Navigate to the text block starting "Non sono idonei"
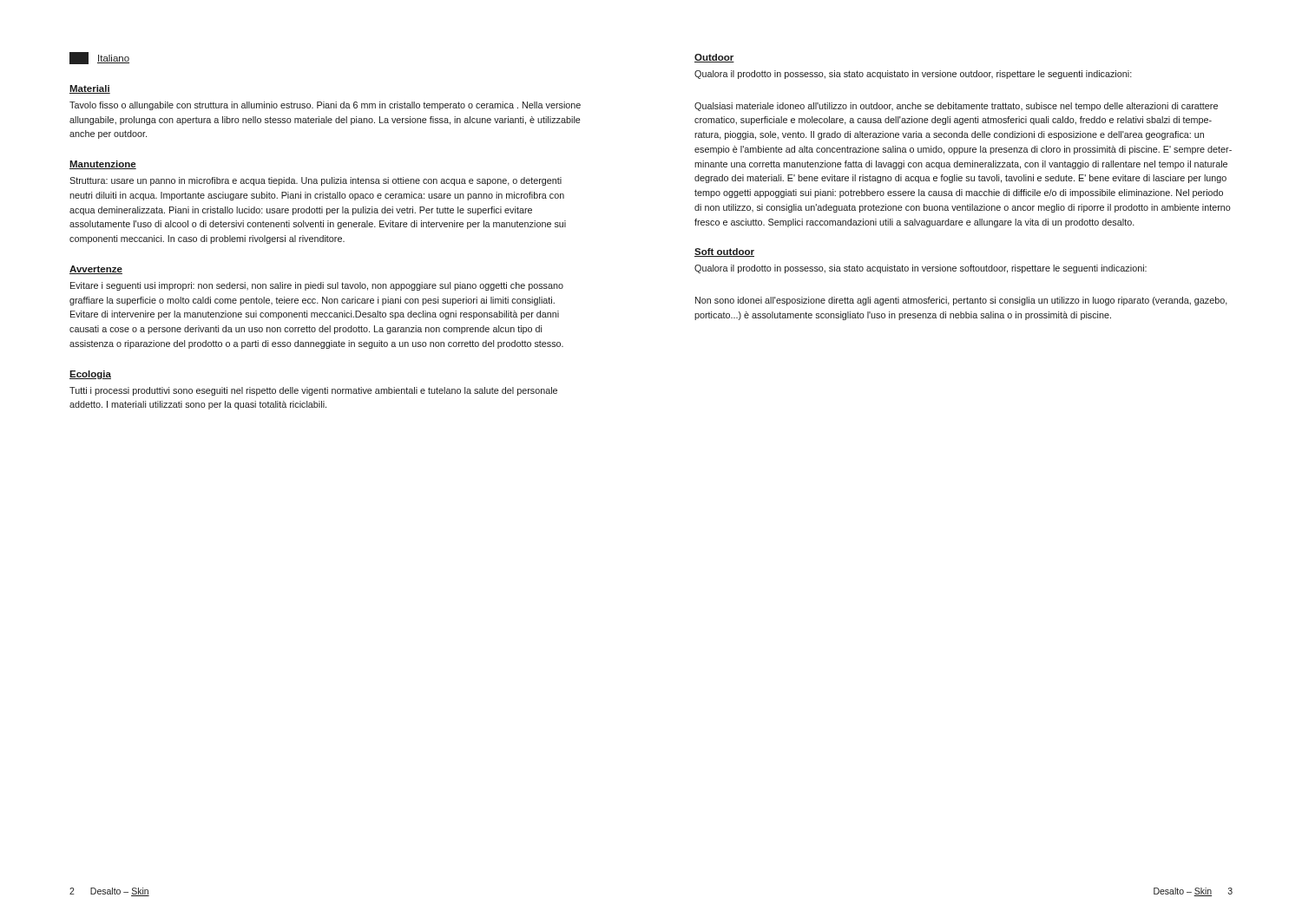The height and width of the screenshot is (924, 1302). [961, 308]
